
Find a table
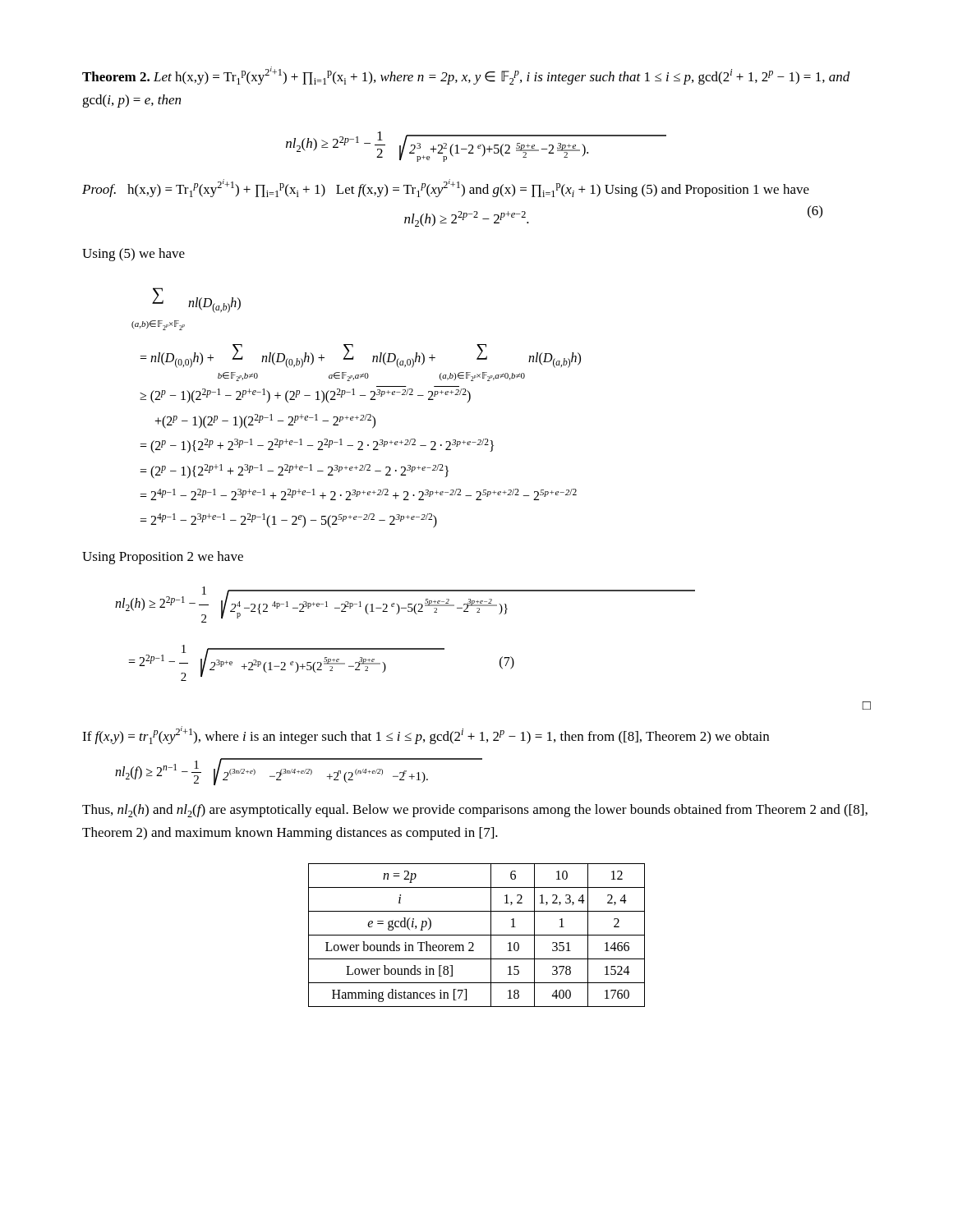tap(476, 935)
